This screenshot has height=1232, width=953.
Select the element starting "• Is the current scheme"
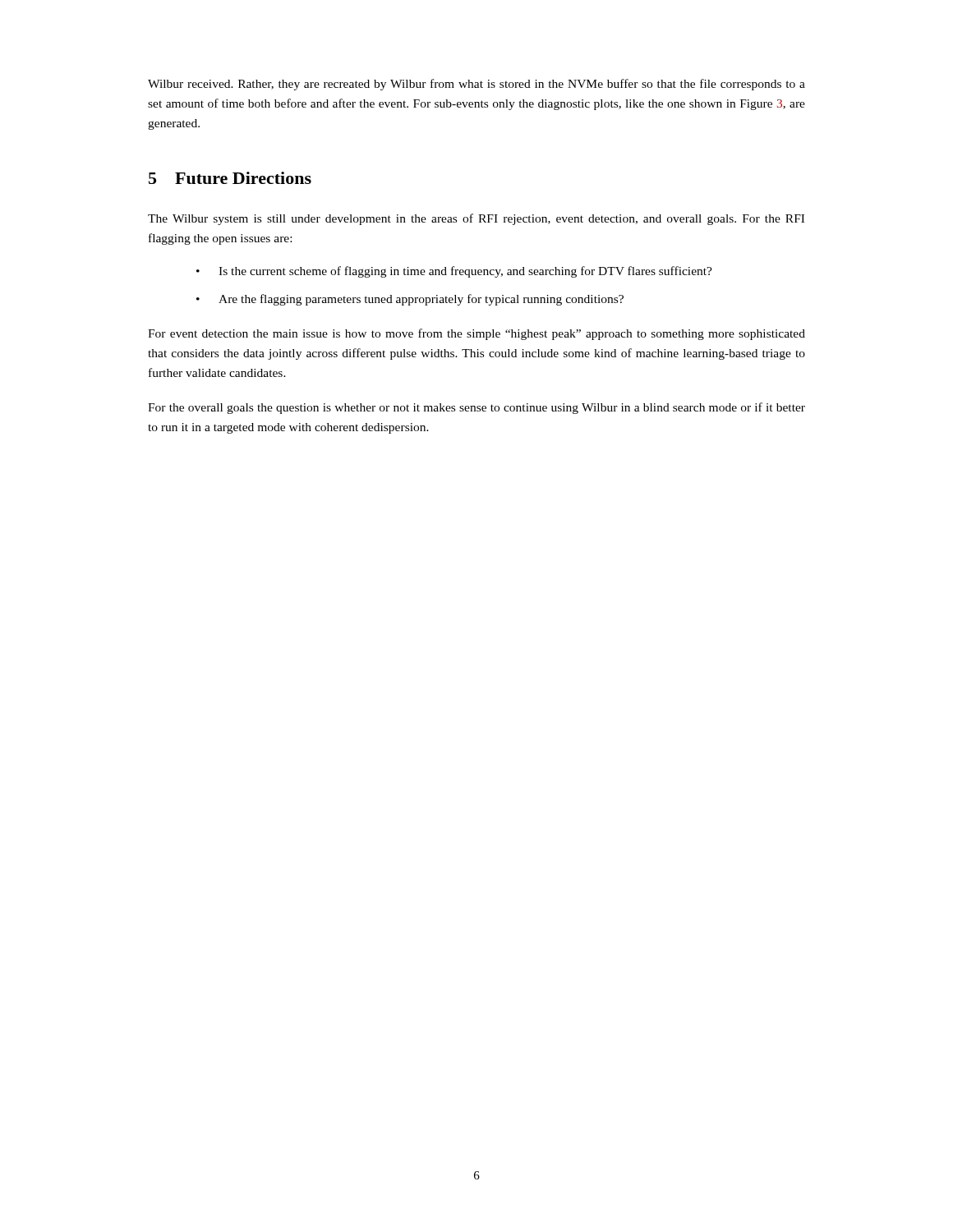point(496,271)
